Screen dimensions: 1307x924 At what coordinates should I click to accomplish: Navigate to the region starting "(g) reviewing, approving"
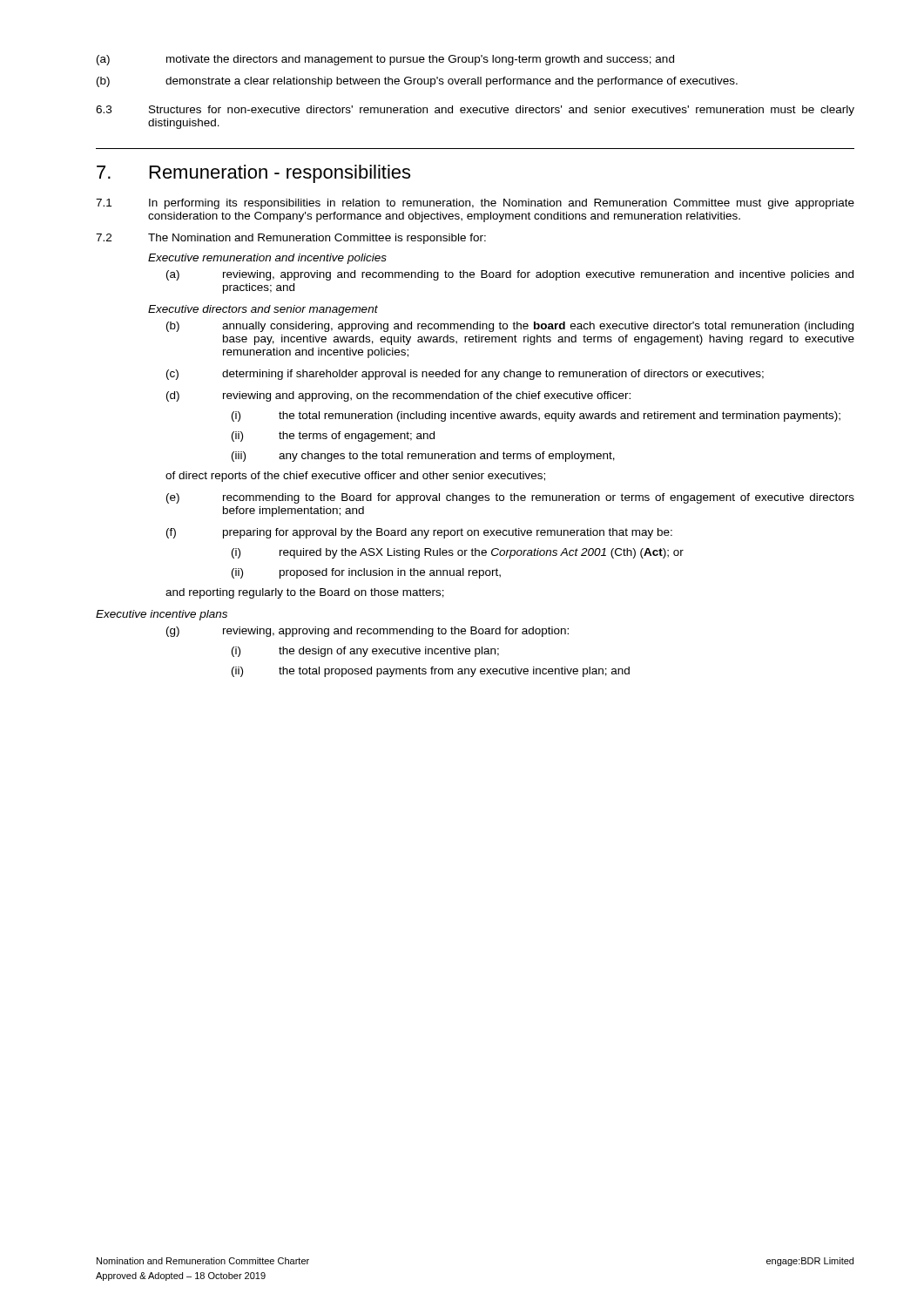click(510, 630)
